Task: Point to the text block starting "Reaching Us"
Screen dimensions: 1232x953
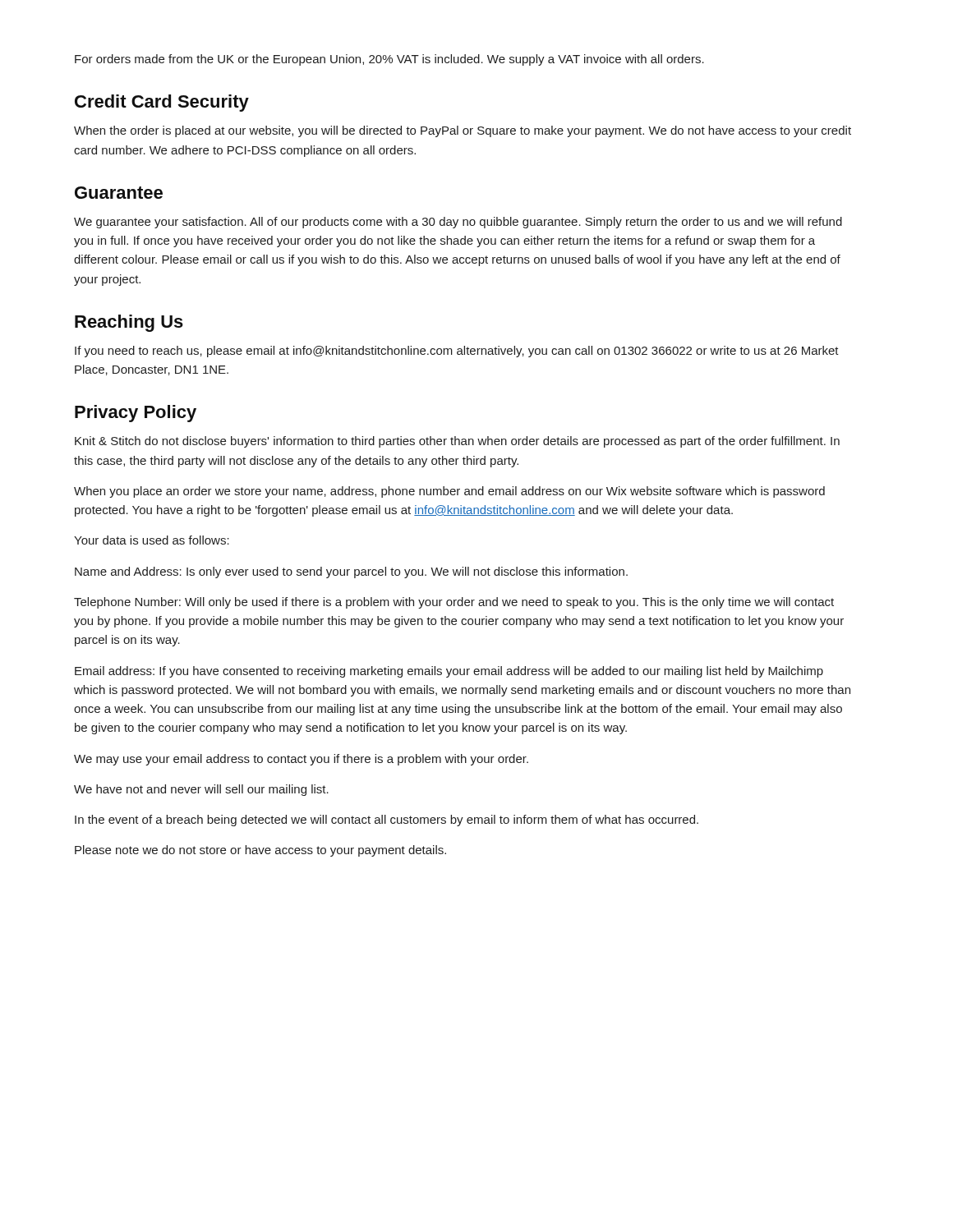Action: tap(129, 321)
